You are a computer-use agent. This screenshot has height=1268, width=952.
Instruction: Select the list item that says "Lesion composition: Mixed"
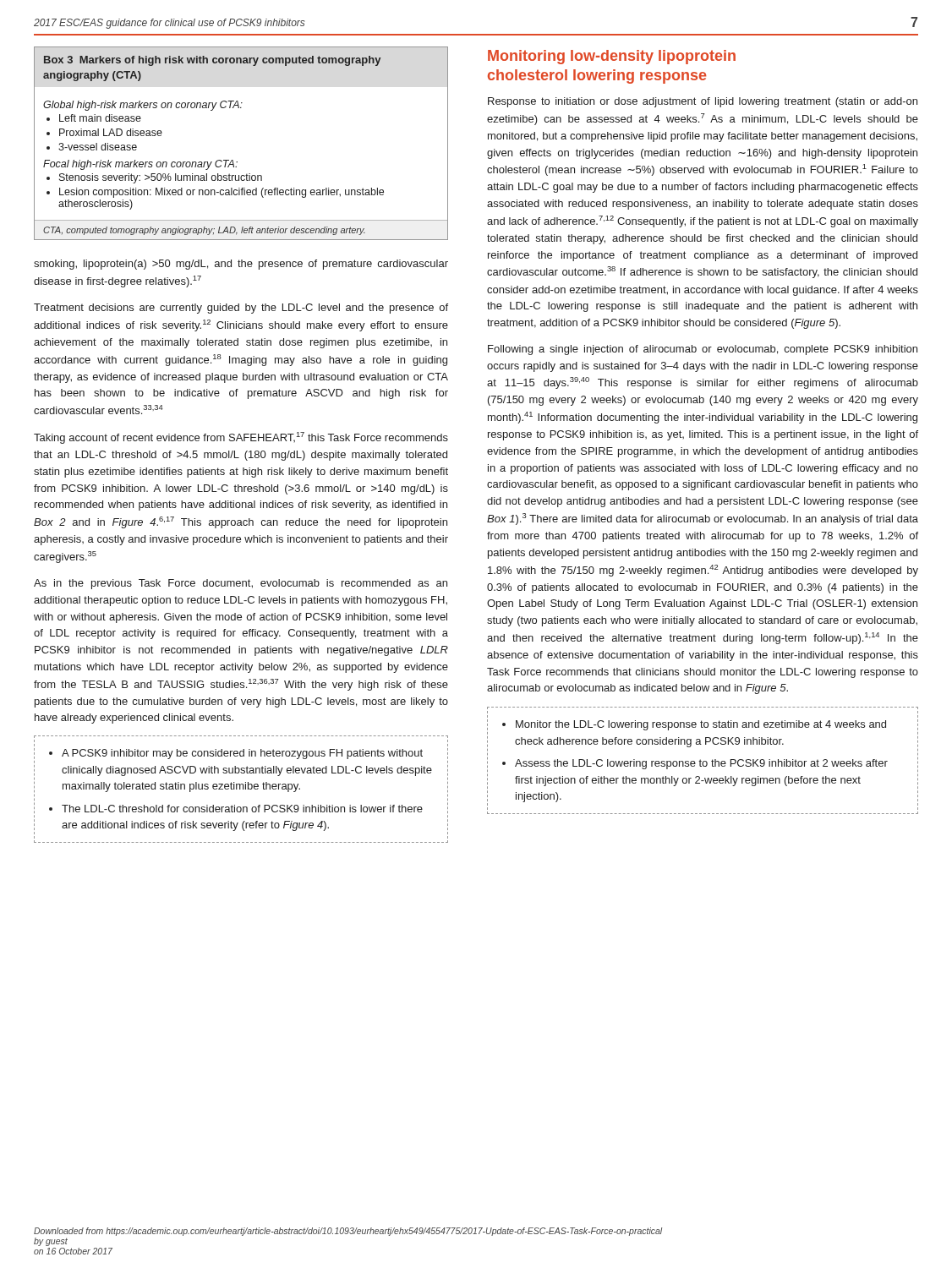[x=221, y=198]
